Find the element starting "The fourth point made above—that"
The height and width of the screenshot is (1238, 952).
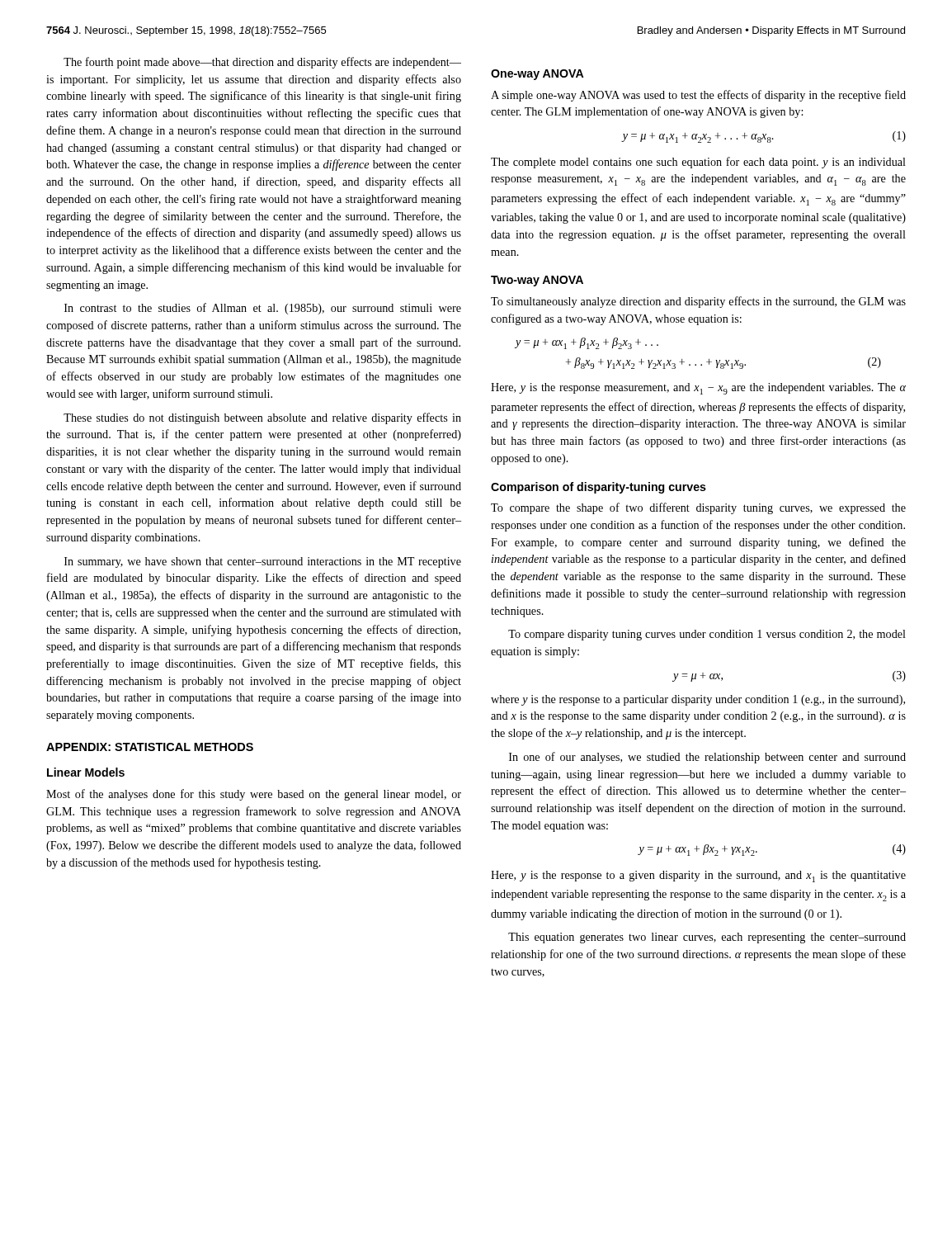(x=254, y=173)
